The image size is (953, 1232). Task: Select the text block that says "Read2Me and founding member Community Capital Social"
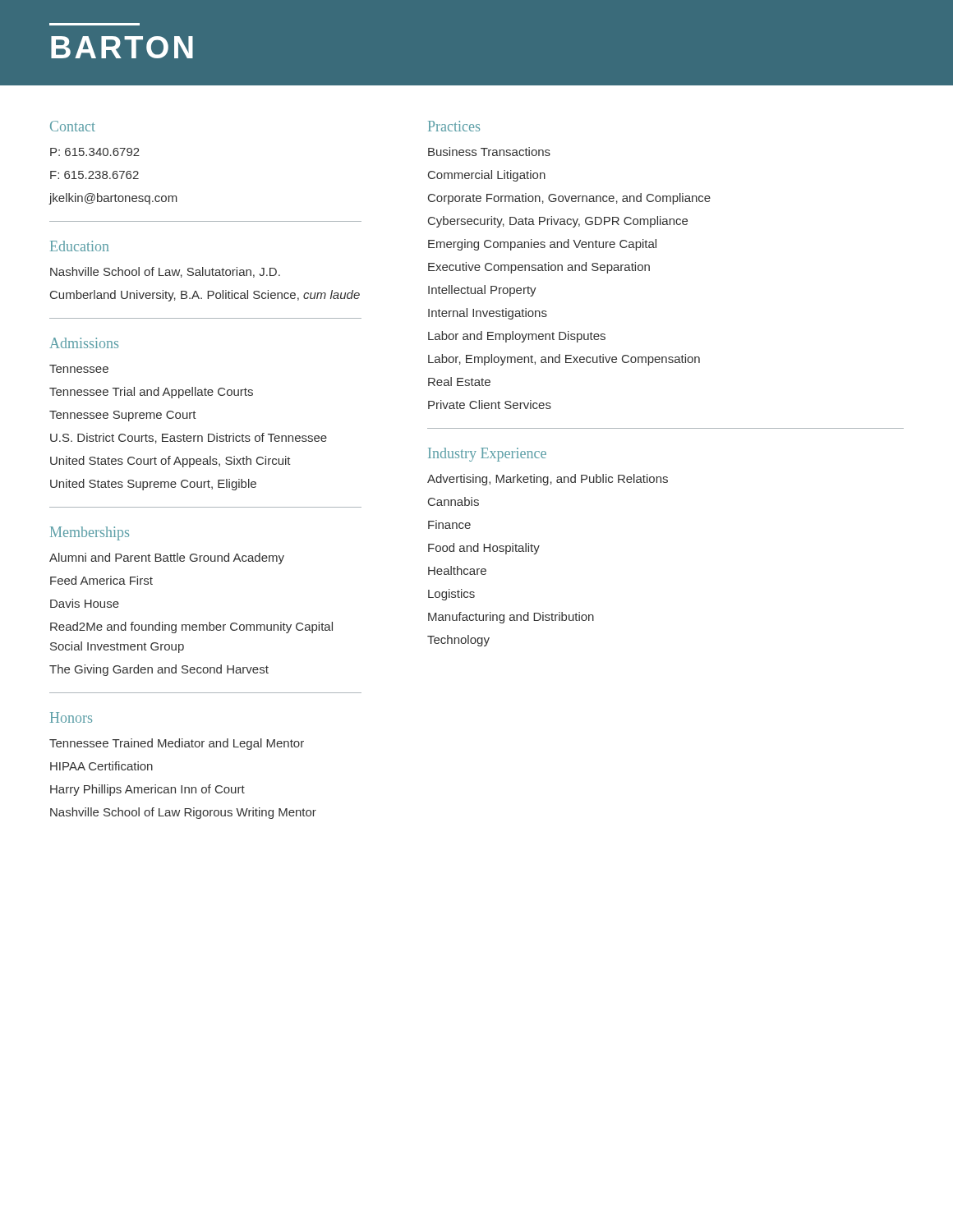tap(191, 636)
